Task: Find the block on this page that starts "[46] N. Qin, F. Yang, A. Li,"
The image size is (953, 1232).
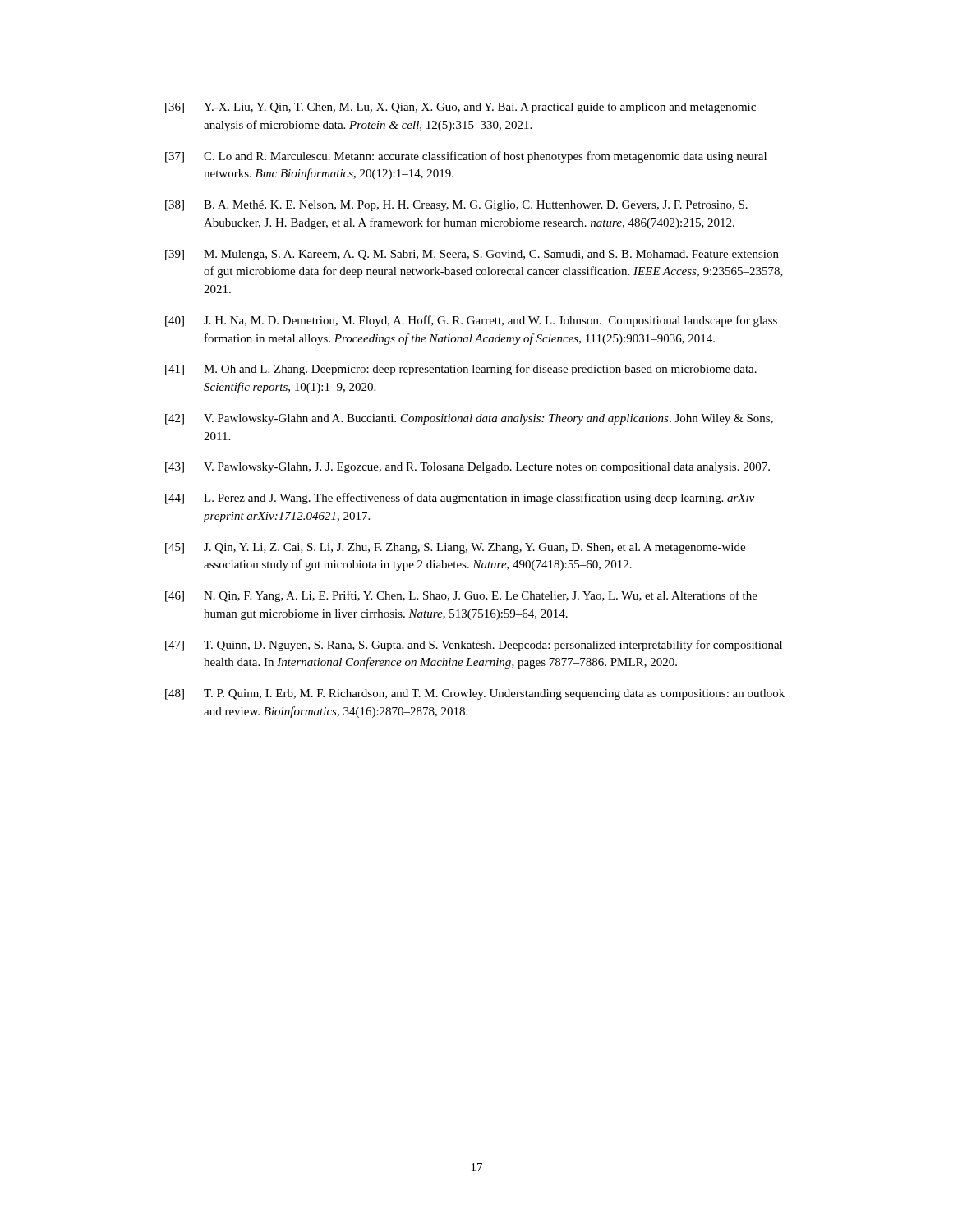Action: click(x=476, y=605)
